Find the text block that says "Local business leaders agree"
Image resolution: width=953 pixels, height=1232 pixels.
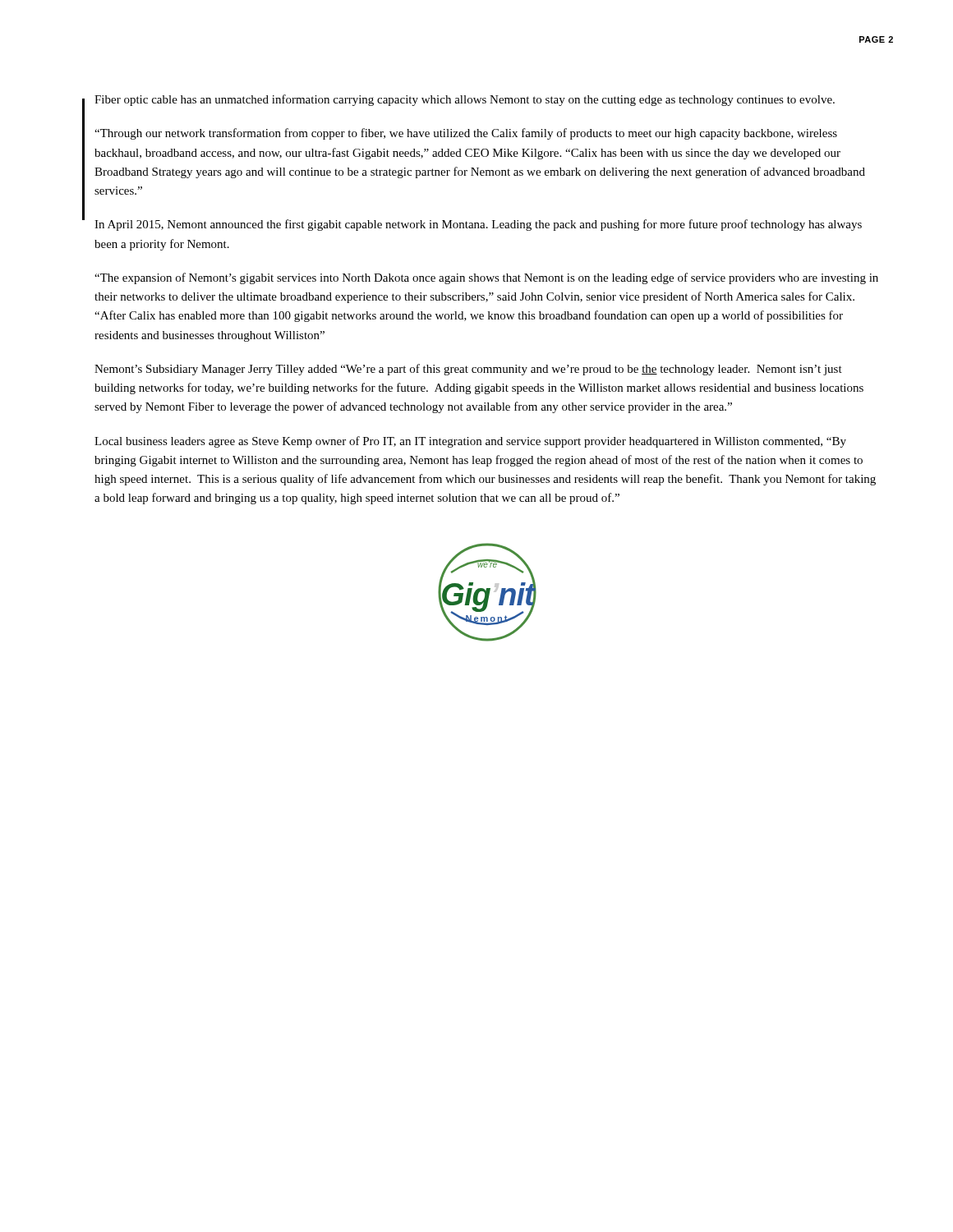[485, 469]
